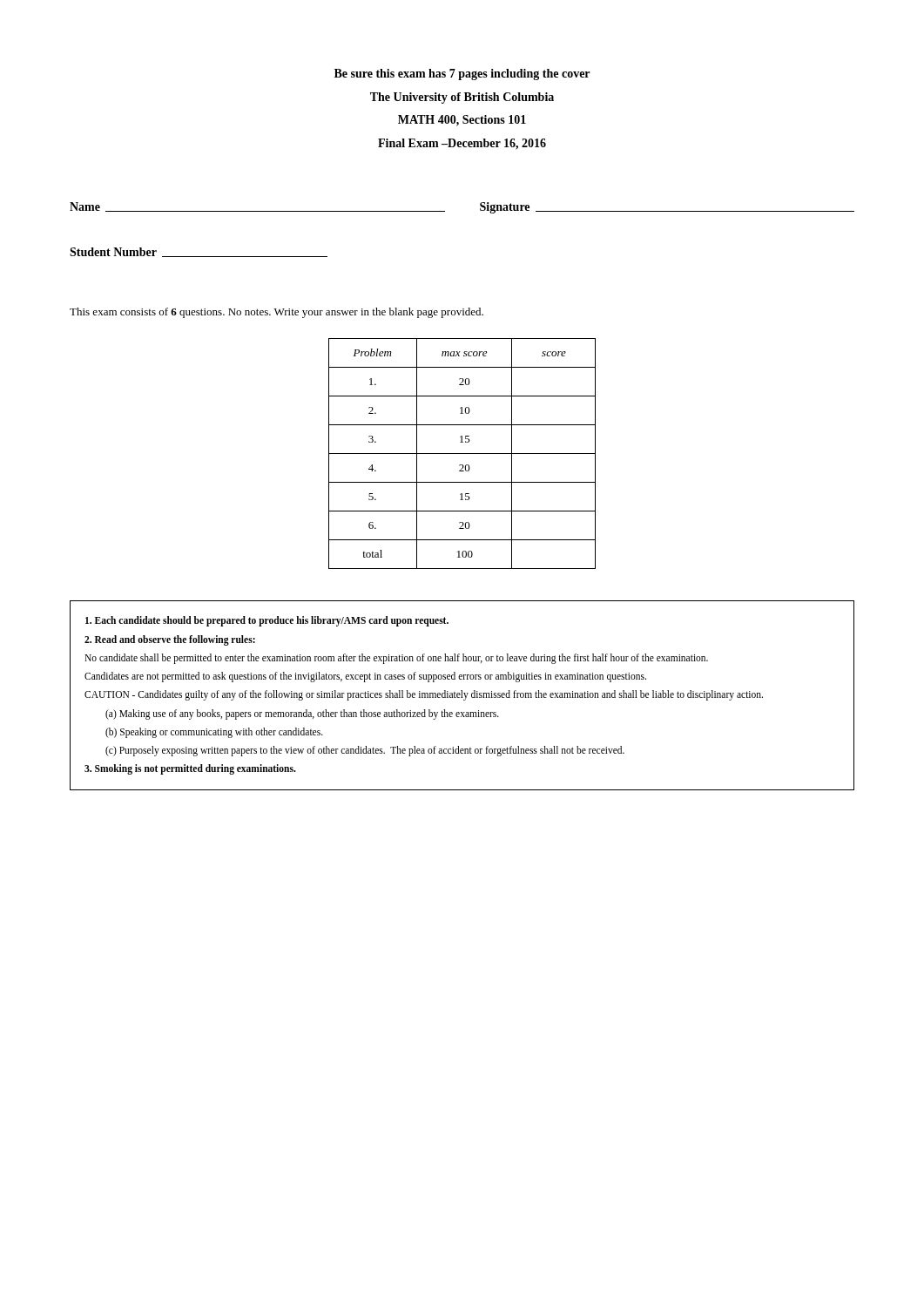Select the text that says "Name Signature"

86,208
